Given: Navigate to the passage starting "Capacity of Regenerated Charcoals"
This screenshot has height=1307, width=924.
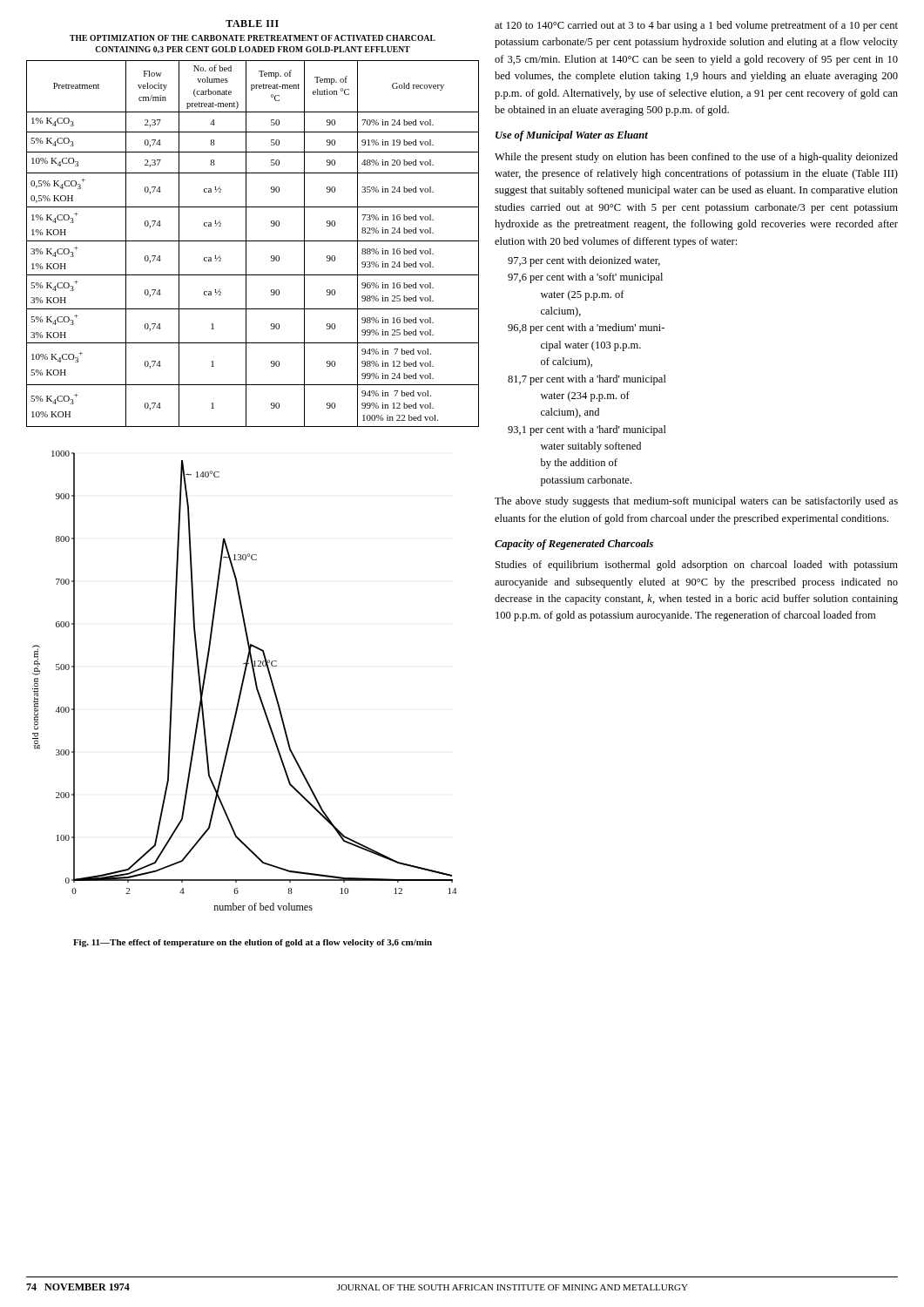Looking at the screenshot, I should click(574, 544).
